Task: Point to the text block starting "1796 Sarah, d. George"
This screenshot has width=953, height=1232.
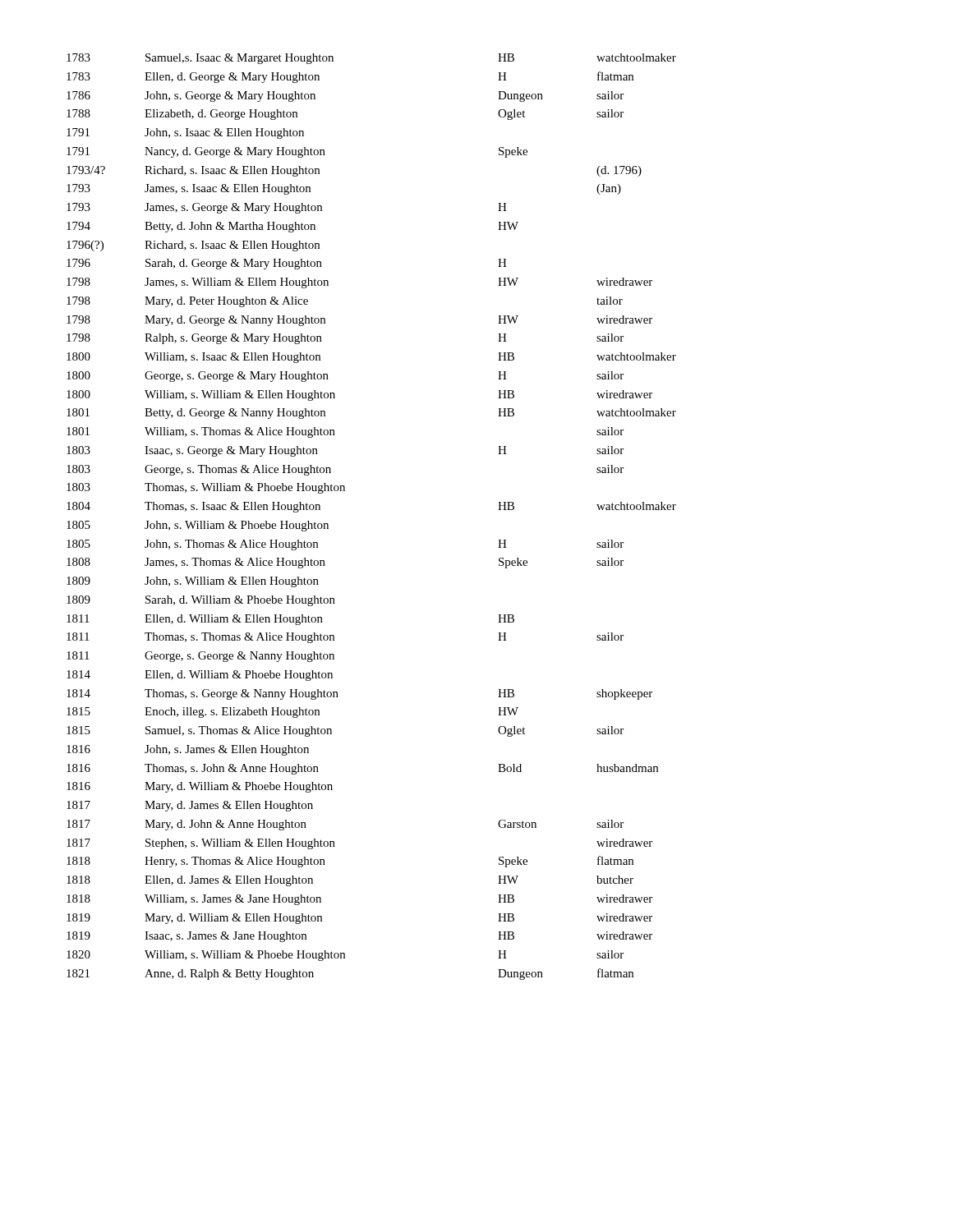Action: click(x=287, y=264)
